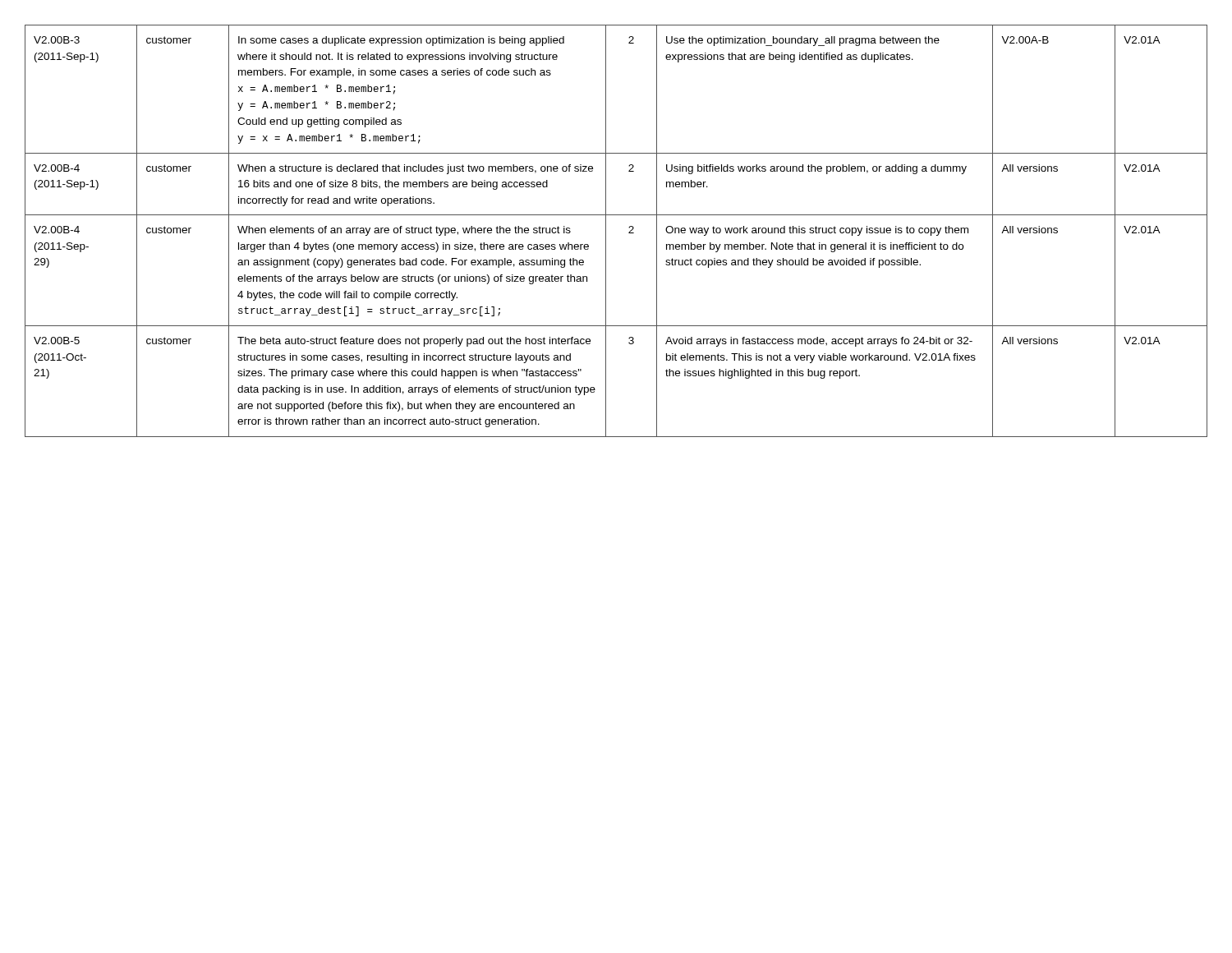Click the table
1232x953 pixels.
pos(616,231)
